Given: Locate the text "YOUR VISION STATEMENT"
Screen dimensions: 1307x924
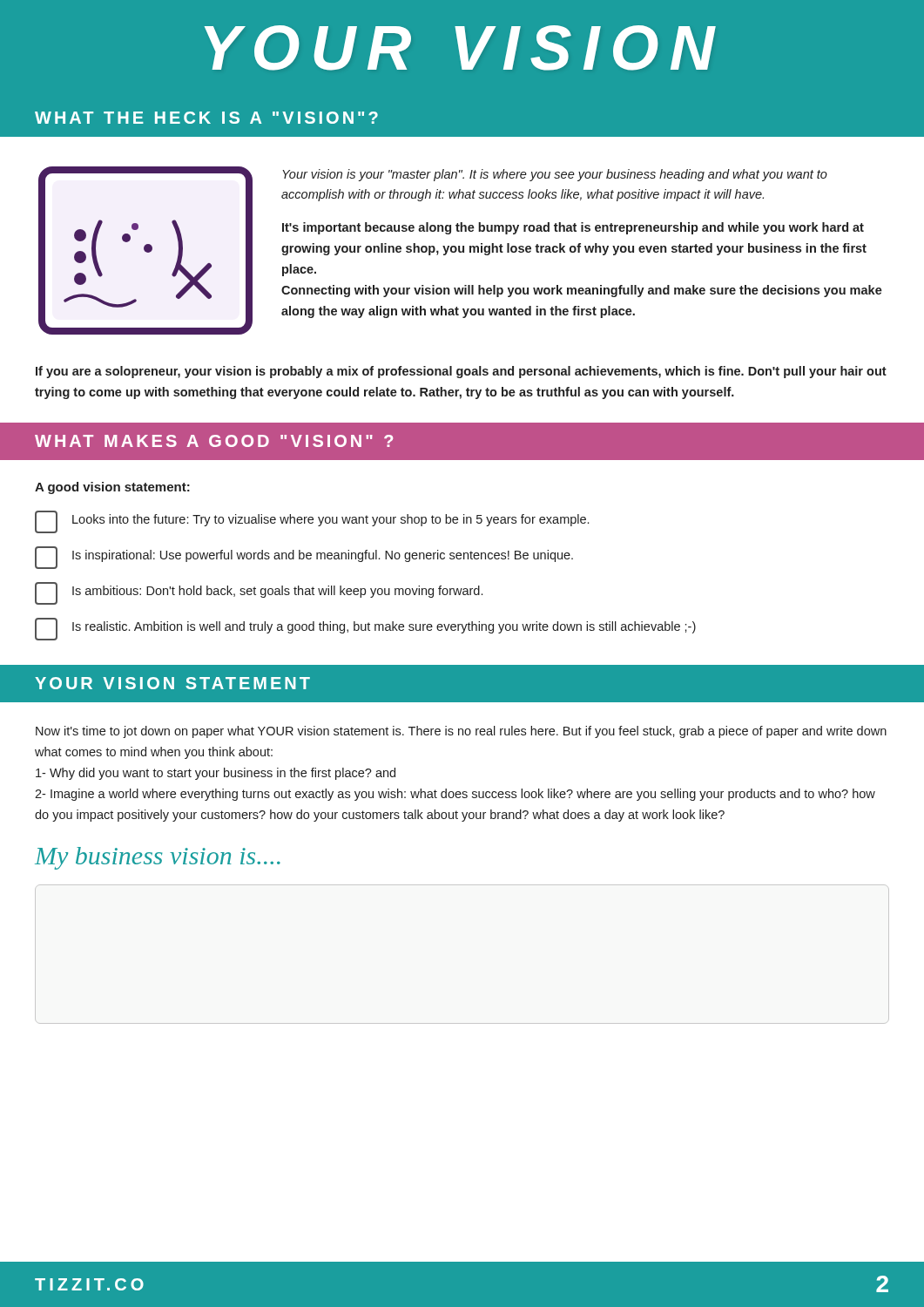Looking at the screenshot, I should [174, 683].
